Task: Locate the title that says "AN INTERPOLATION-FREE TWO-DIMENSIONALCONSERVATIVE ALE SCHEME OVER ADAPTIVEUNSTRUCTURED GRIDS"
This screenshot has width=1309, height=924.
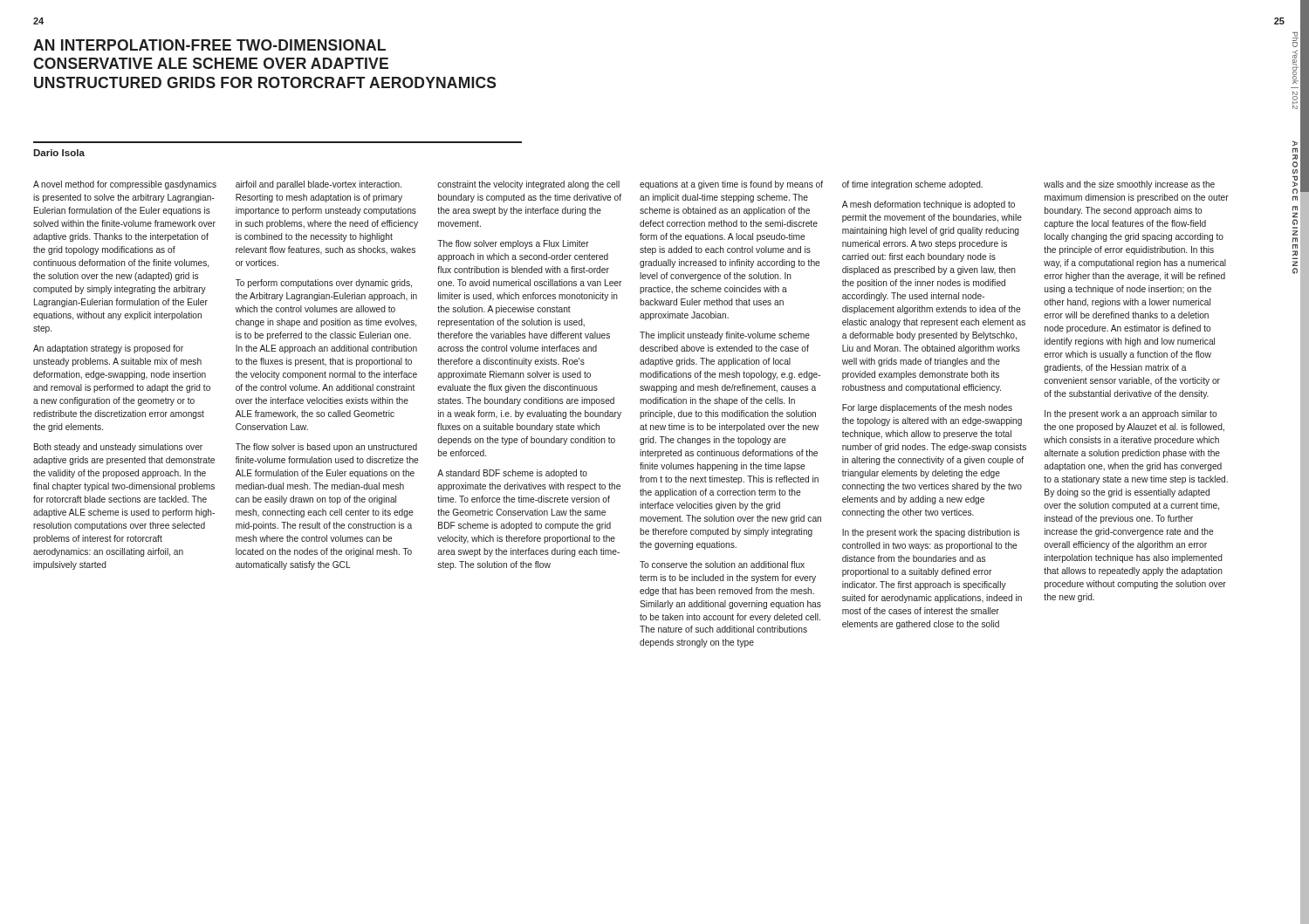Action: tap(282, 65)
